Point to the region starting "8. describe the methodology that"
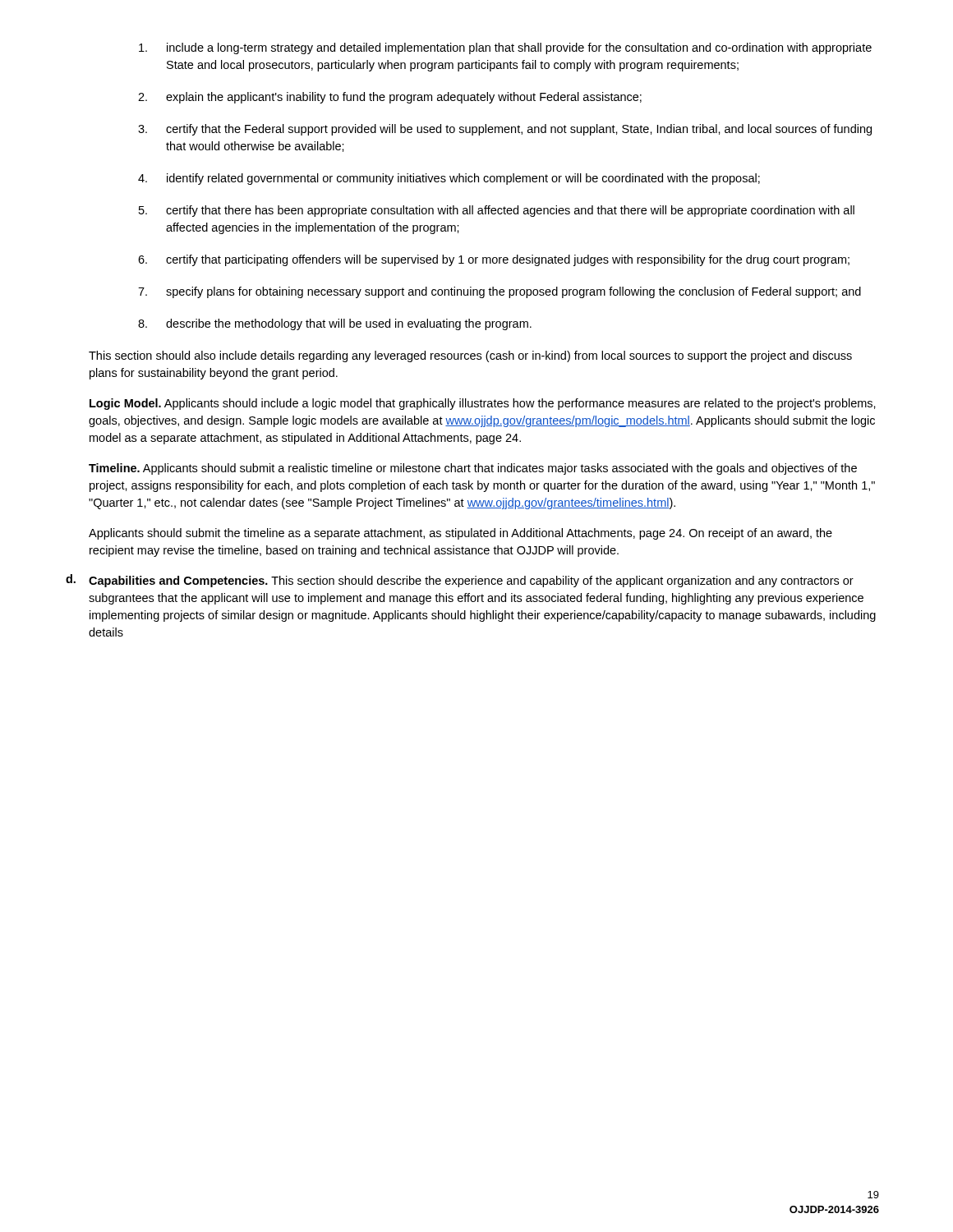The height and width of the screenshot is (1232, 953). pyautogui.click(x=509, y=324)
